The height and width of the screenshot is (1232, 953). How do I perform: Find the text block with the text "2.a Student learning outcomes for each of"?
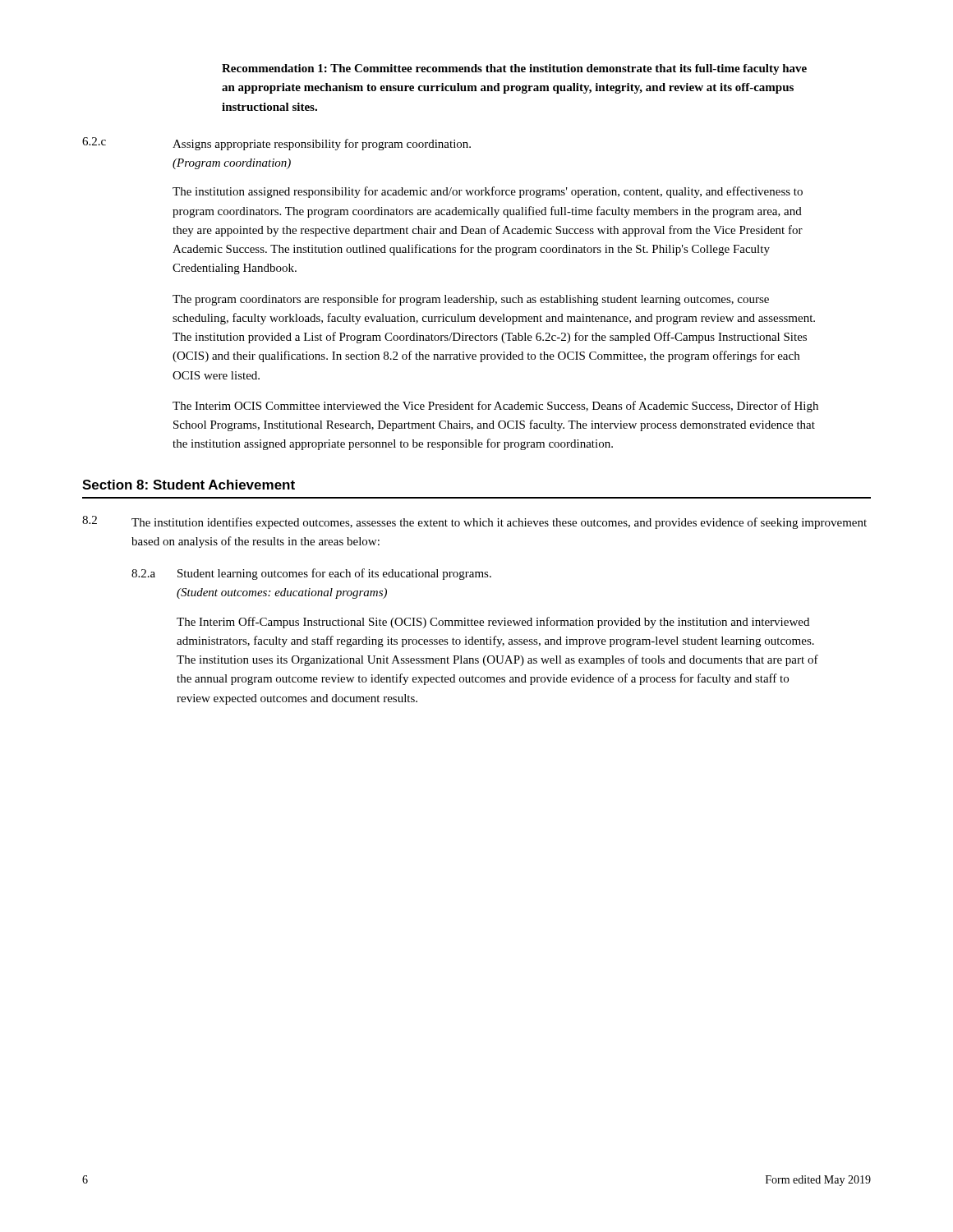click(x=476, y=583)
